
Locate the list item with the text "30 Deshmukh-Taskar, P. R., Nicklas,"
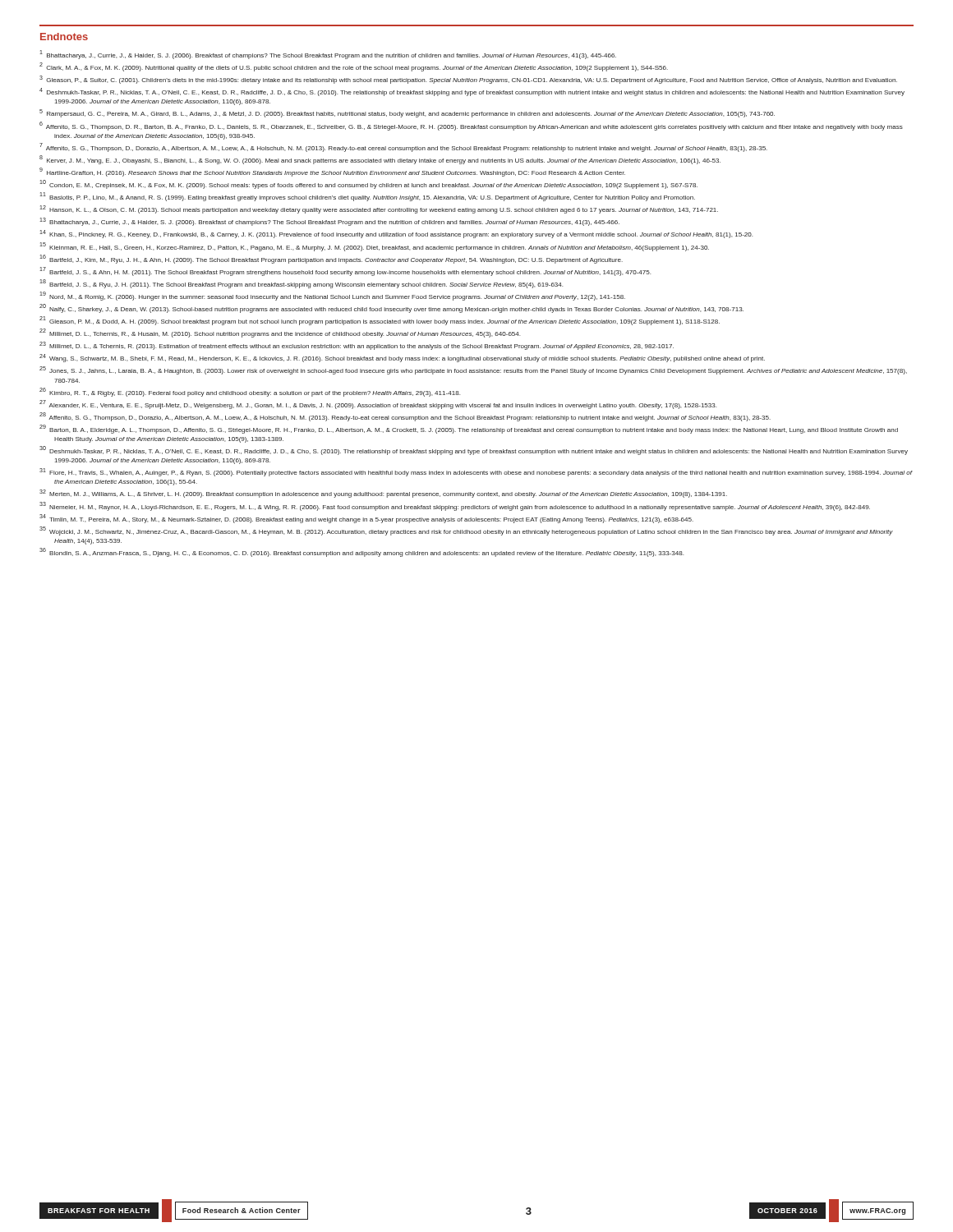click(x=474, y=456)
